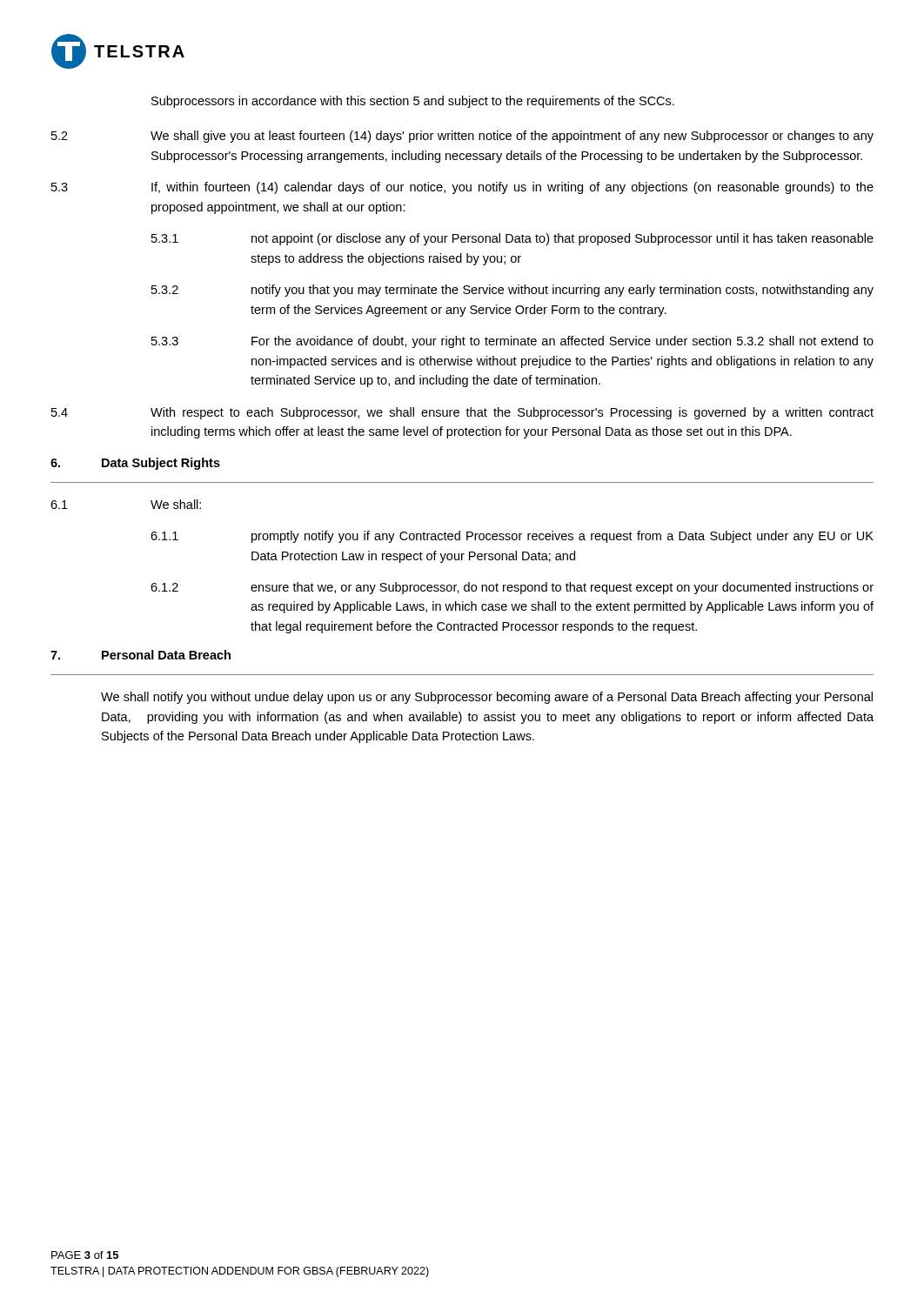Find the element starting "We shall notify you without undue delay upon"
This screenshot has height=1305, width=924.
[487, 717]
